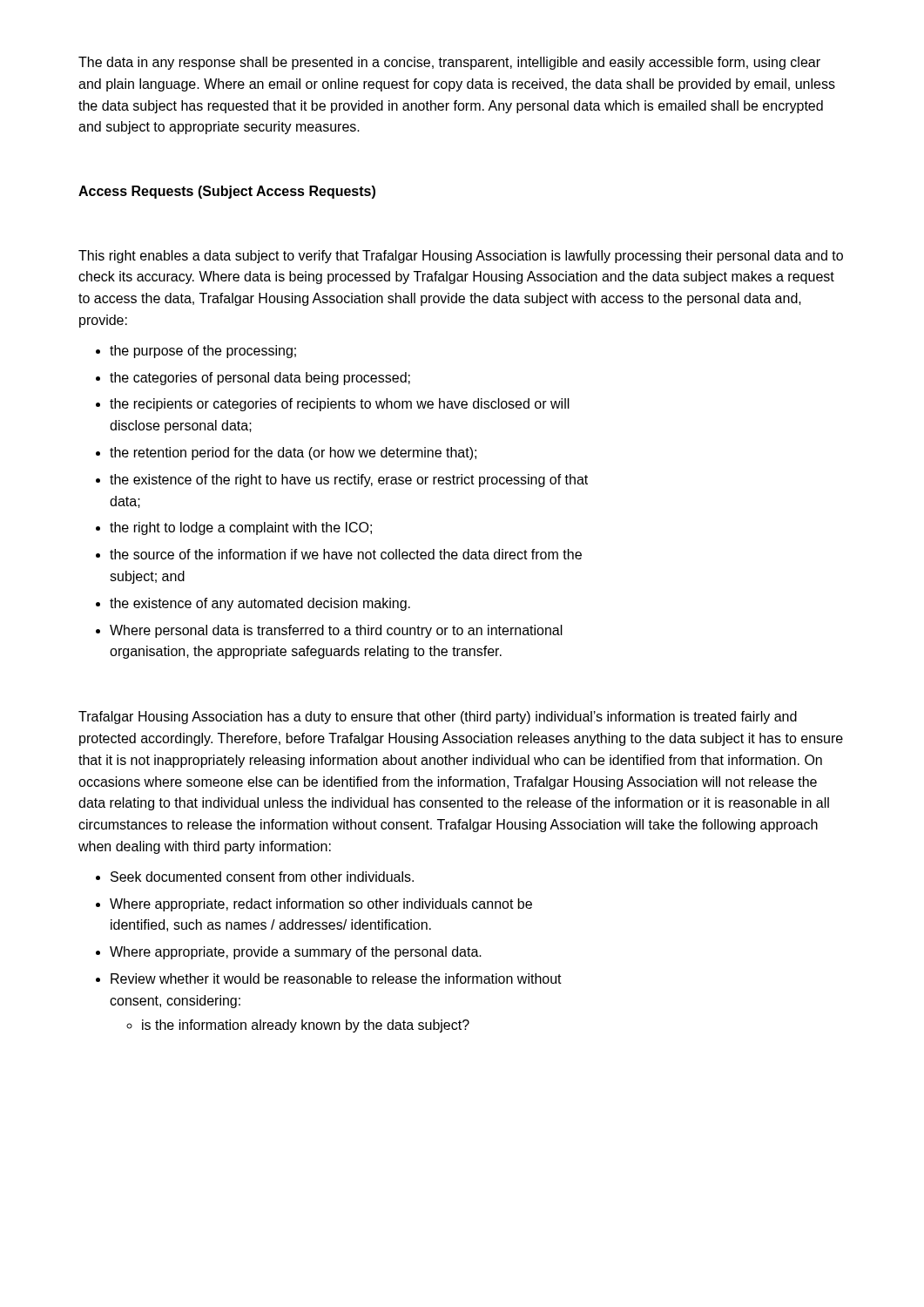
Task: Where is the passage that starts "The data in any response shall be"?
Action: (457, 95)
